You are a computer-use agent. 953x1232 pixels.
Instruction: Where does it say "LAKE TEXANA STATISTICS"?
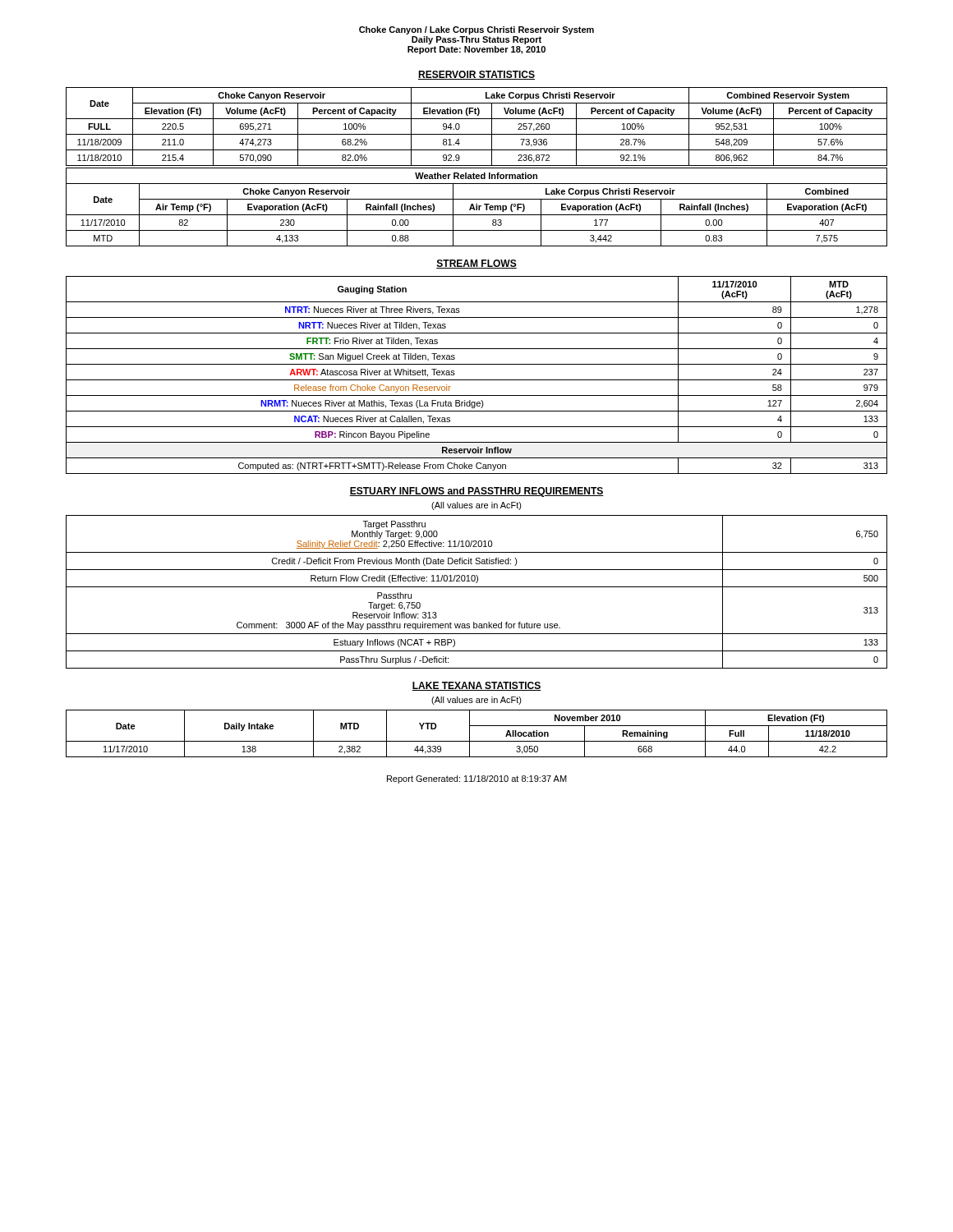point(476,686)
